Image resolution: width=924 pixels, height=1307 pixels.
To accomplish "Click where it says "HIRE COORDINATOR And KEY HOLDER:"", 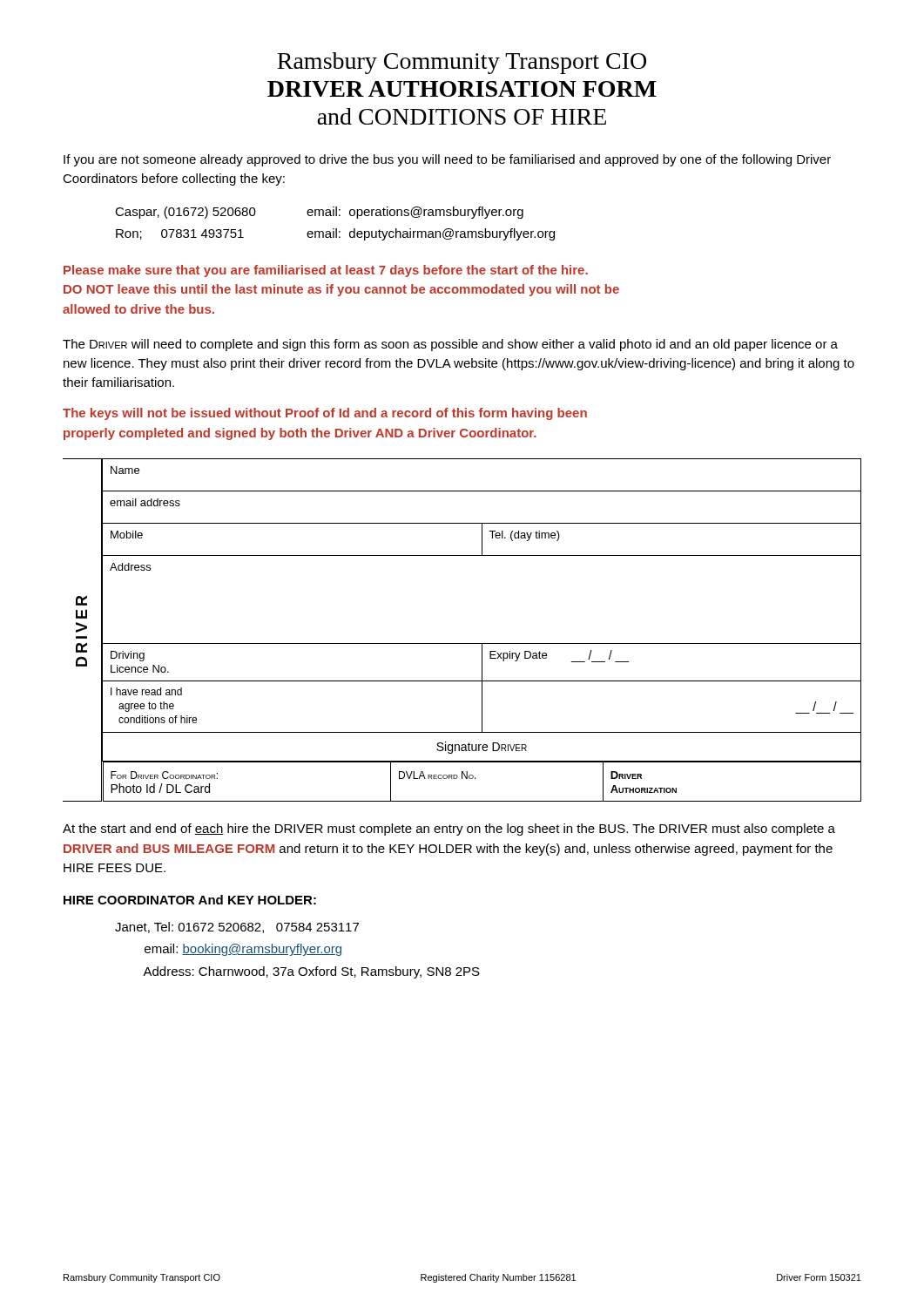I will coord(190,899).
